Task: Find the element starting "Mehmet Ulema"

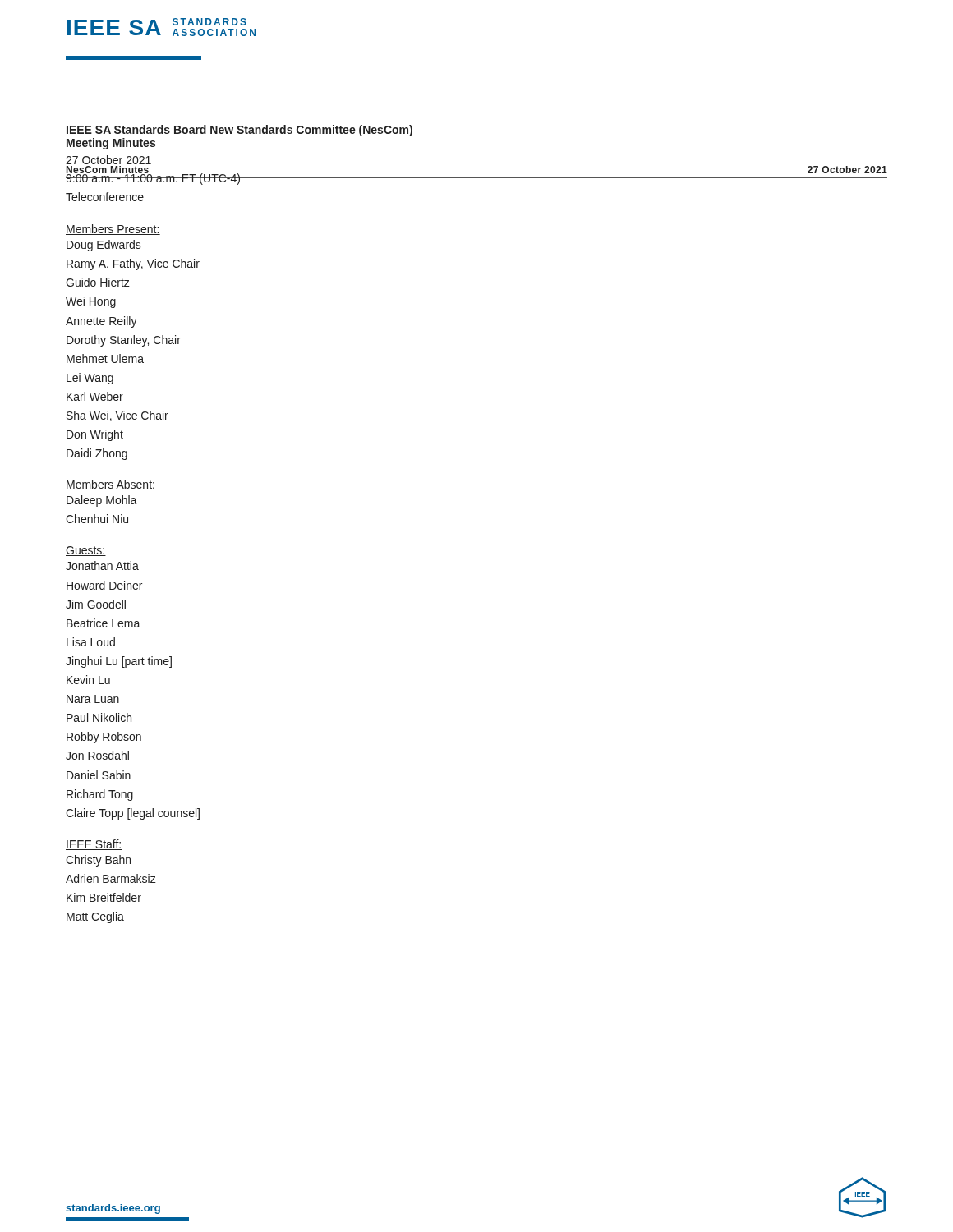Action: point(105,359)
